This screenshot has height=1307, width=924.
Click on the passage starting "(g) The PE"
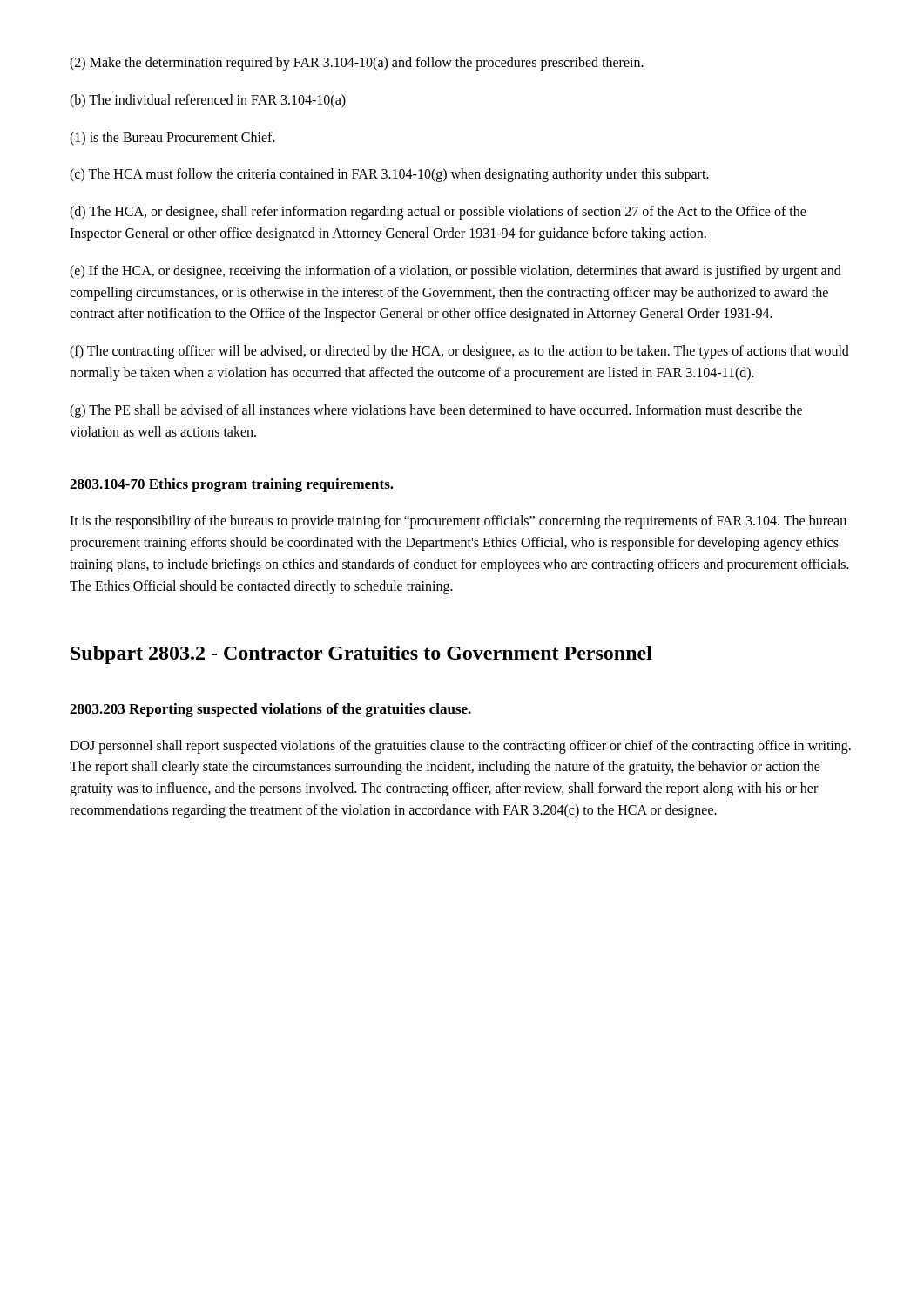pos(436,421)
